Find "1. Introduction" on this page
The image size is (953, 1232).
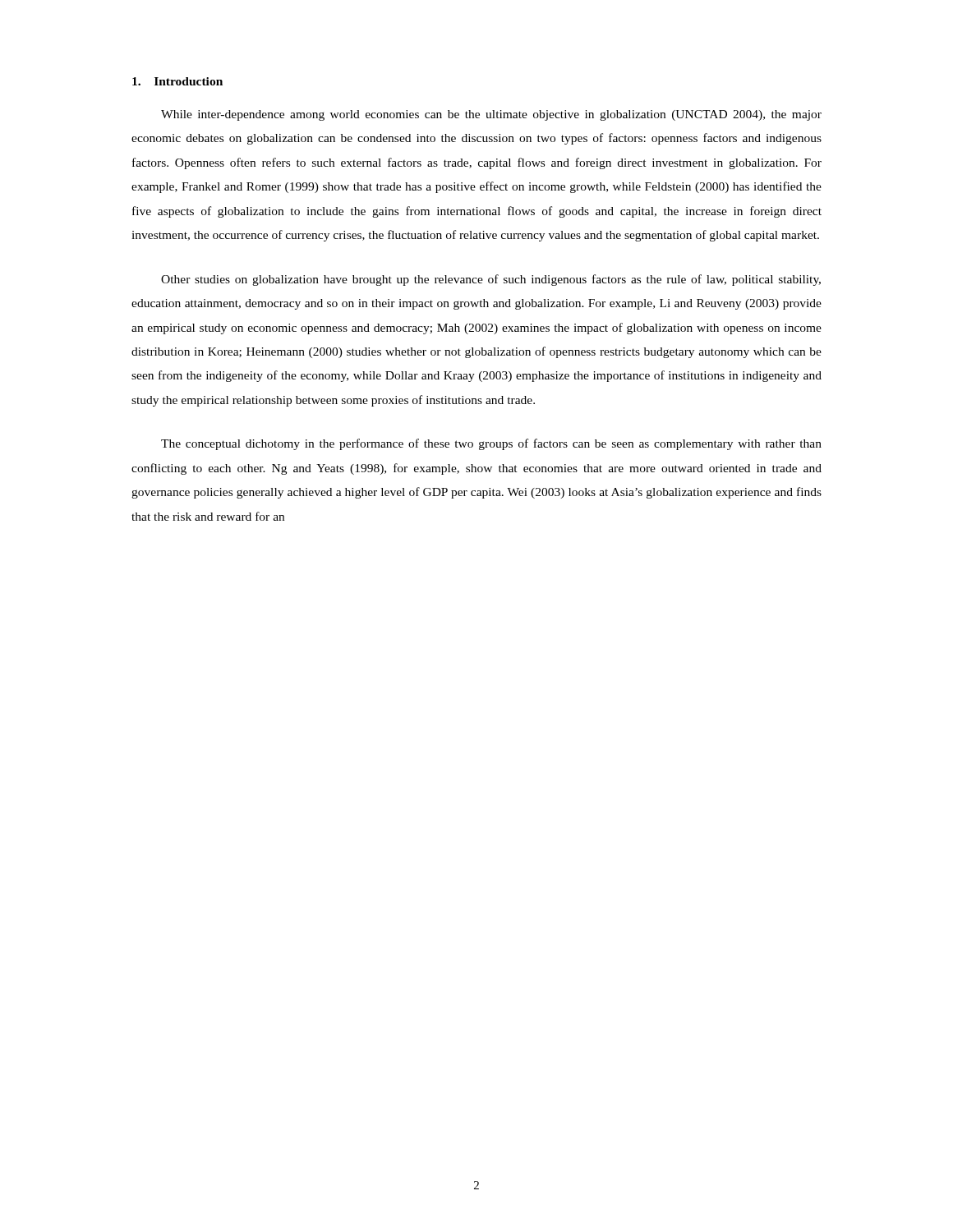tap(177, 81)
